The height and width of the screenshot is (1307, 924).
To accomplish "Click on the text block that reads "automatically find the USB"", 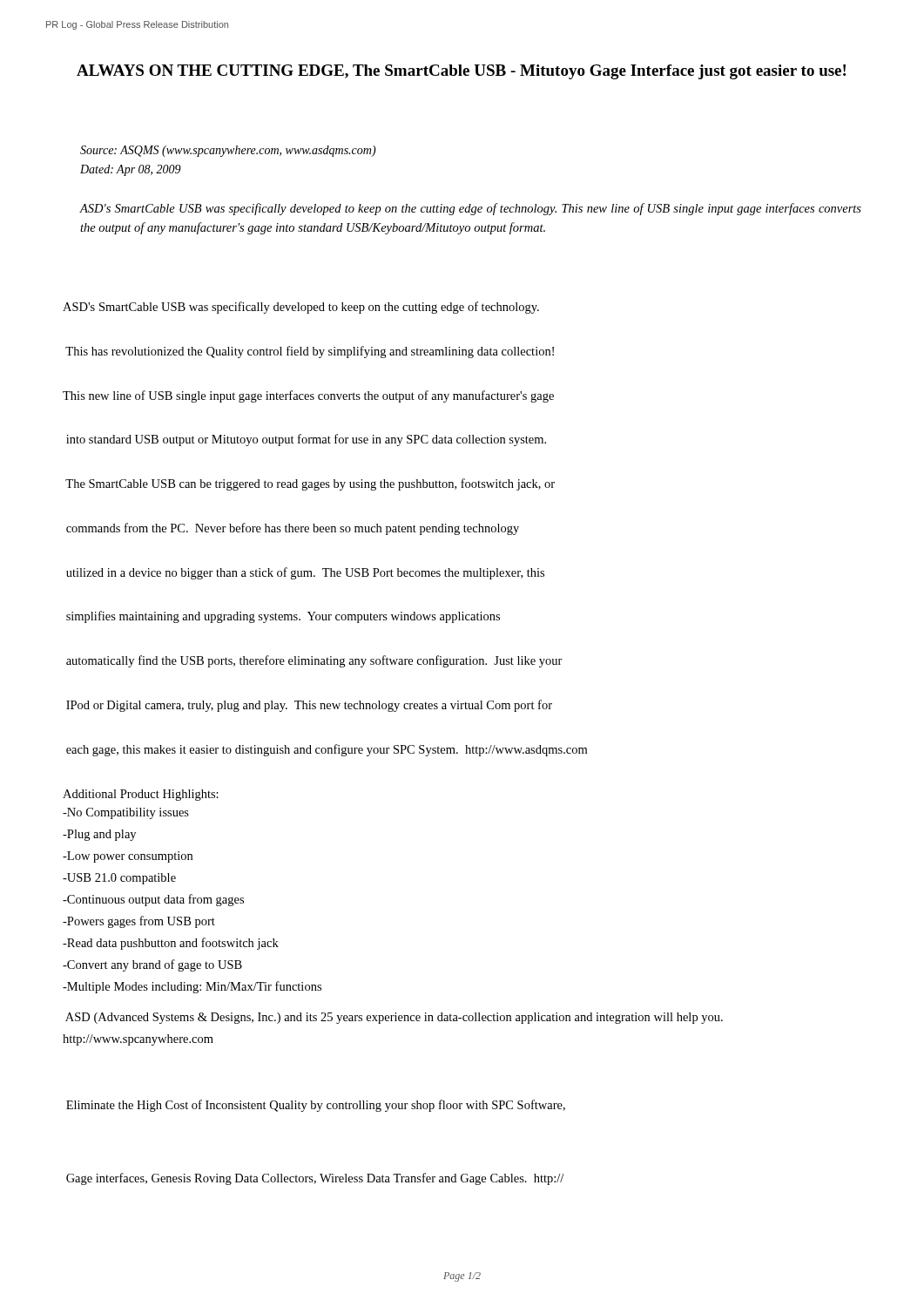I will pyautogui.click(x=312, y=660).
